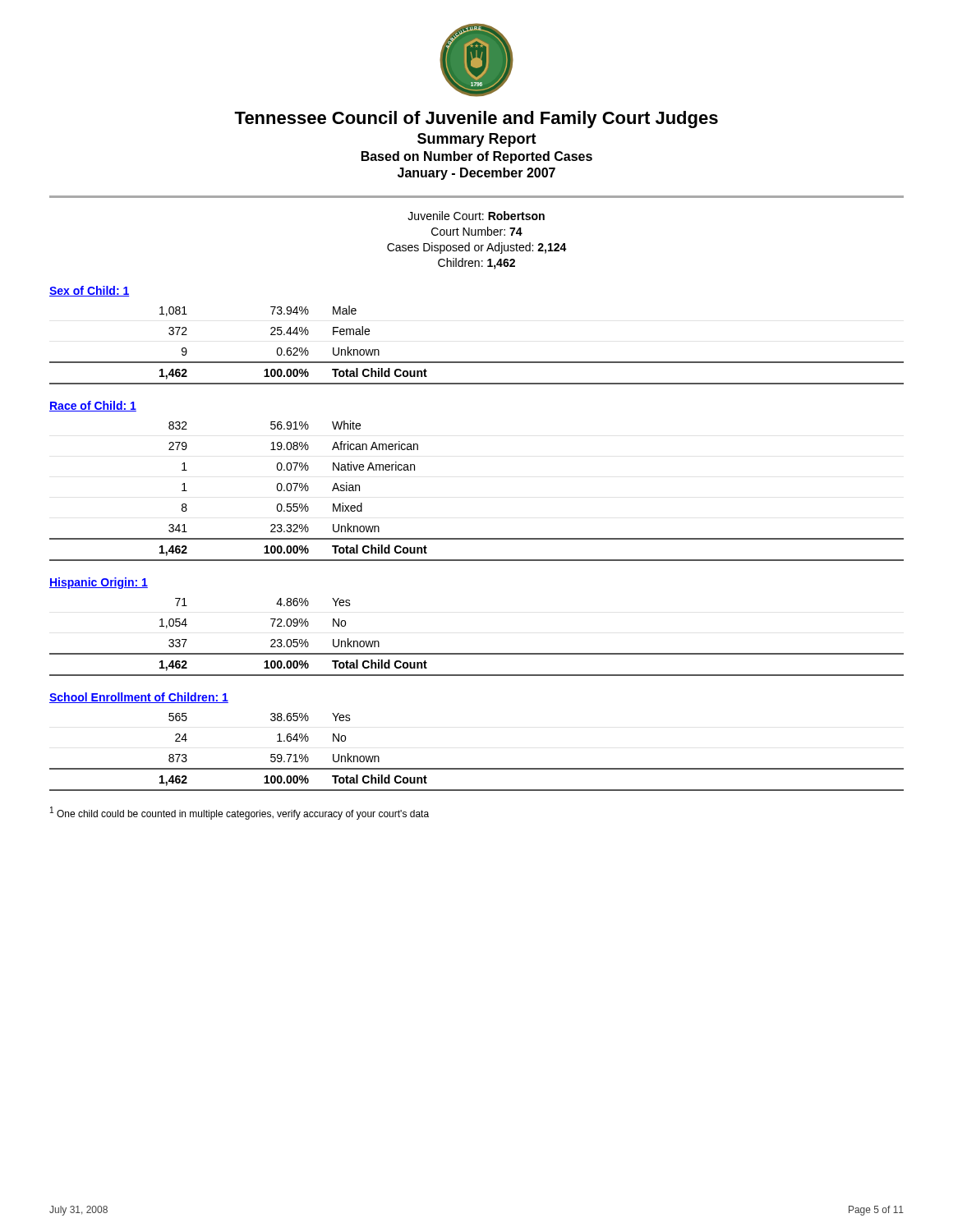This screenshot has width=953, height=1232.
Task: Click on the text with the text "Children: 1,462"
Action: tap(476, 263)
